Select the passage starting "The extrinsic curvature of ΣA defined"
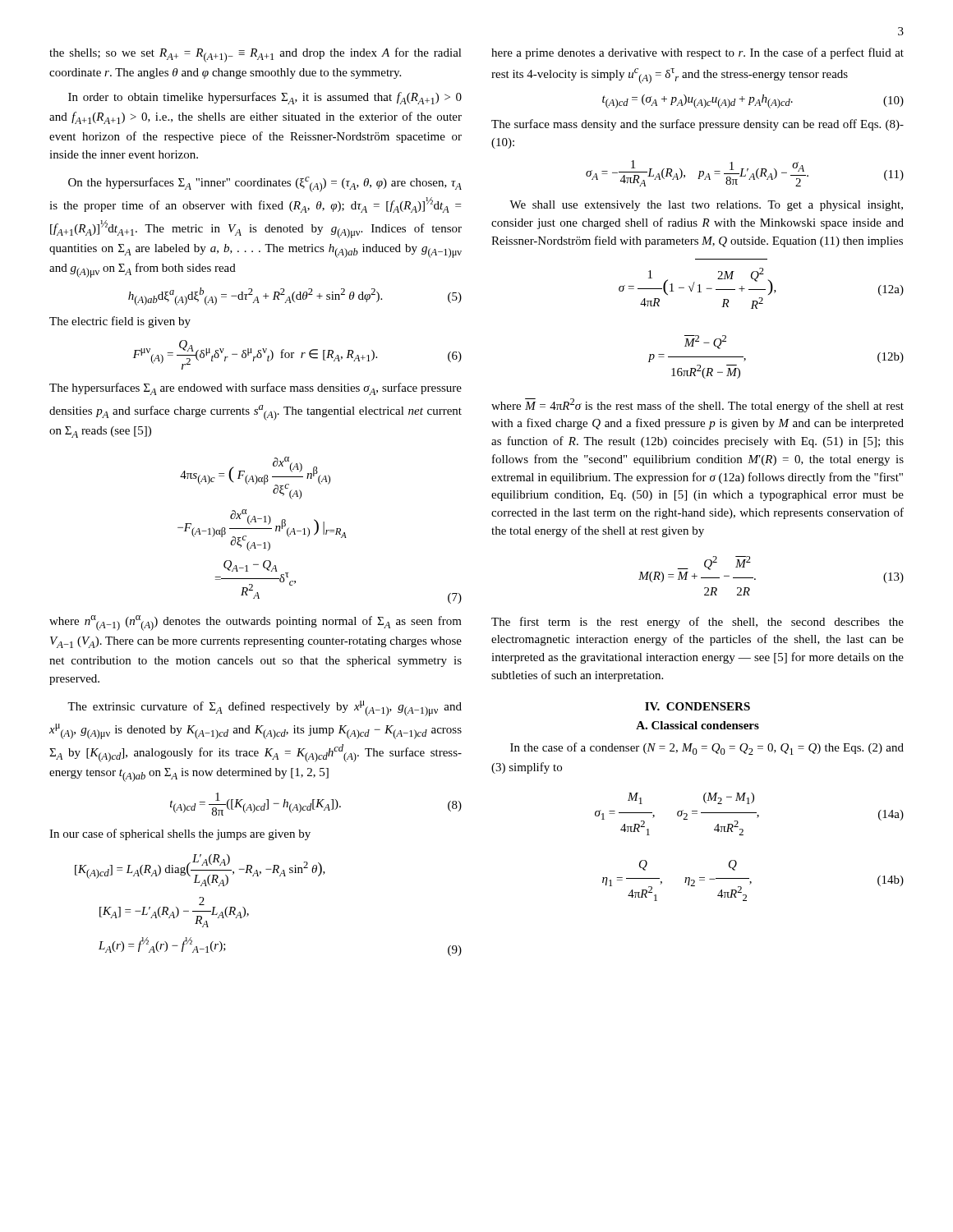 [x=255, y=739]
